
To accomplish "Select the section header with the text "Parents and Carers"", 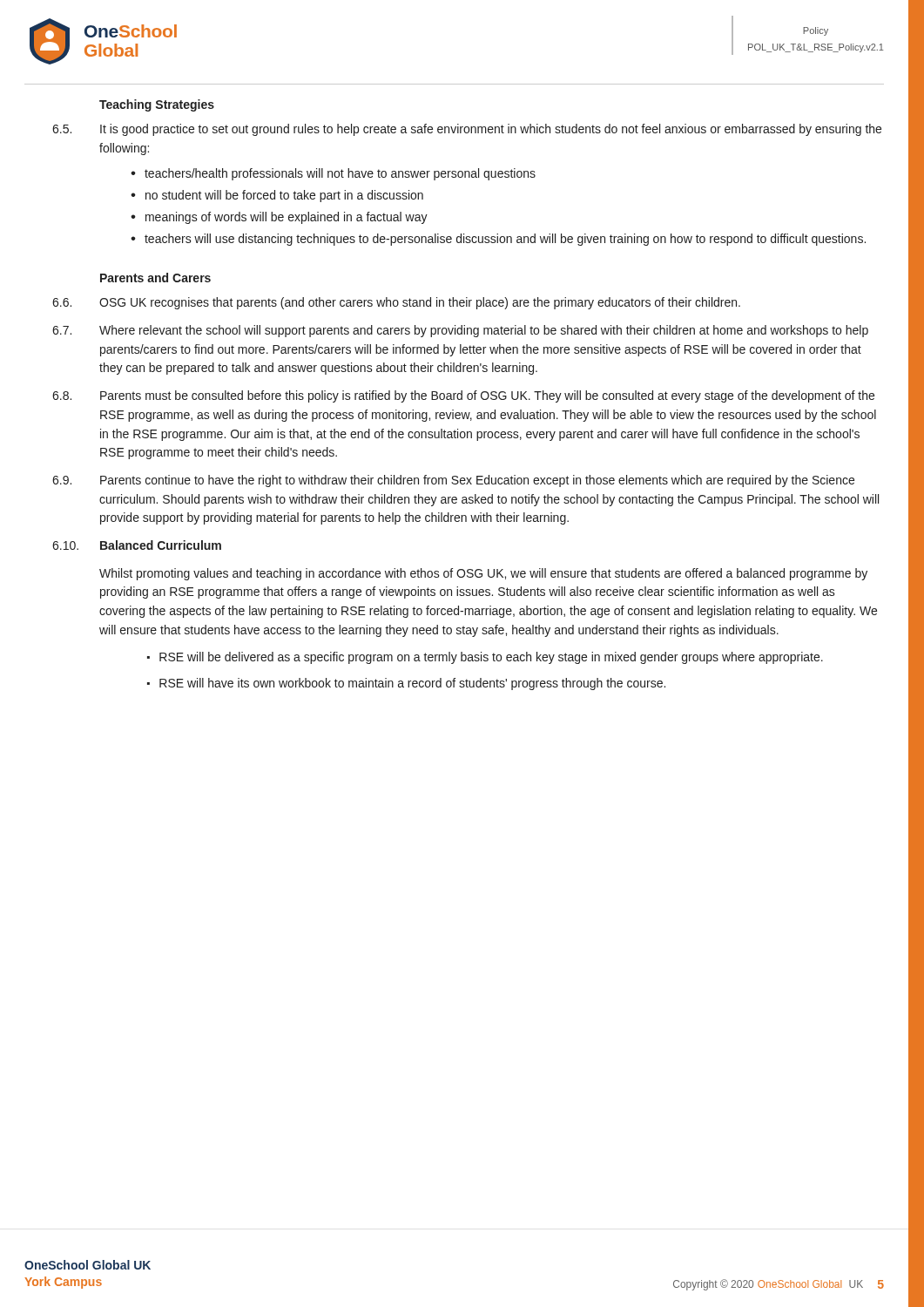I will click(x=155, y=278).
